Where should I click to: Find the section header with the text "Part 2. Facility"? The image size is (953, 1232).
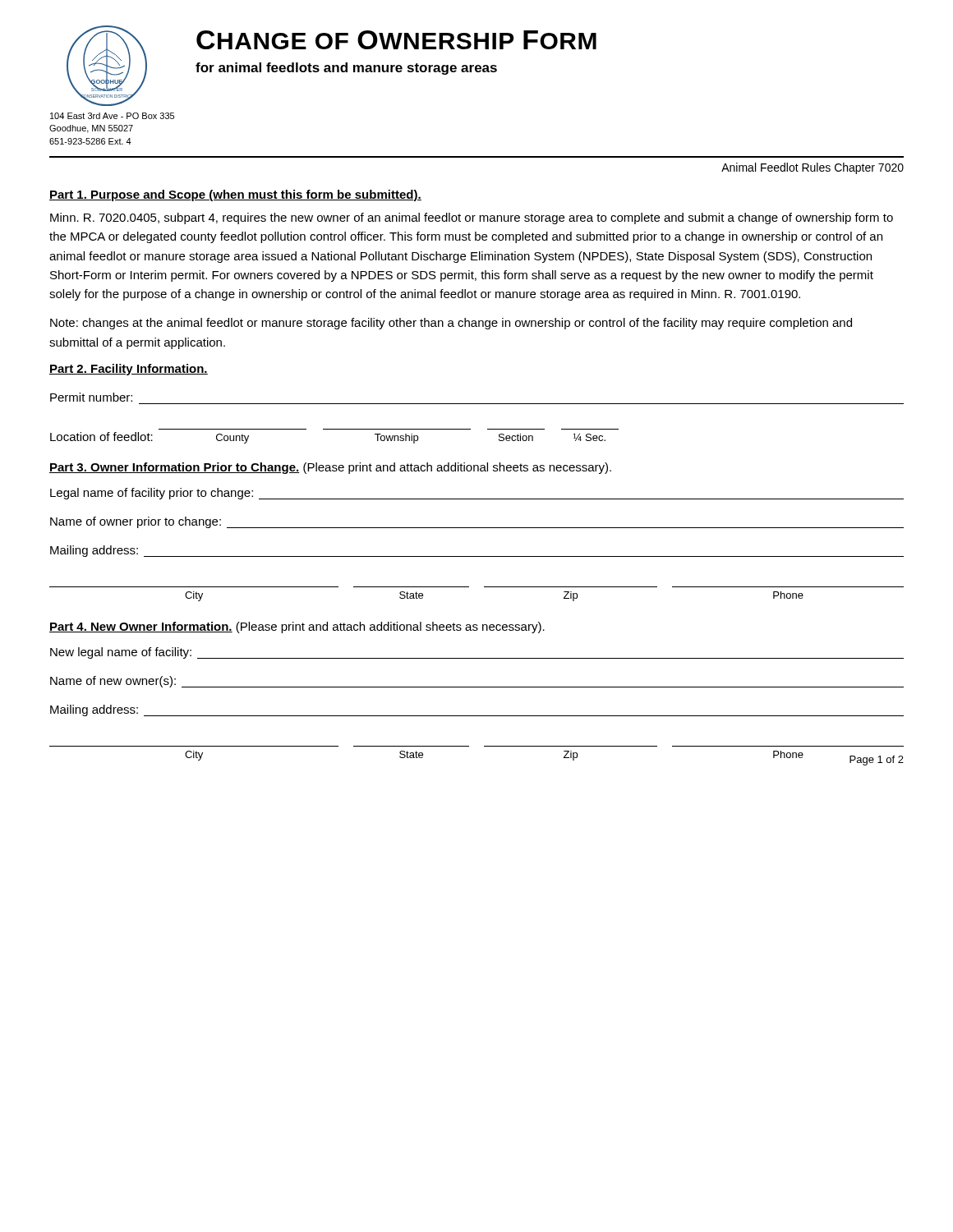[128, 368]
